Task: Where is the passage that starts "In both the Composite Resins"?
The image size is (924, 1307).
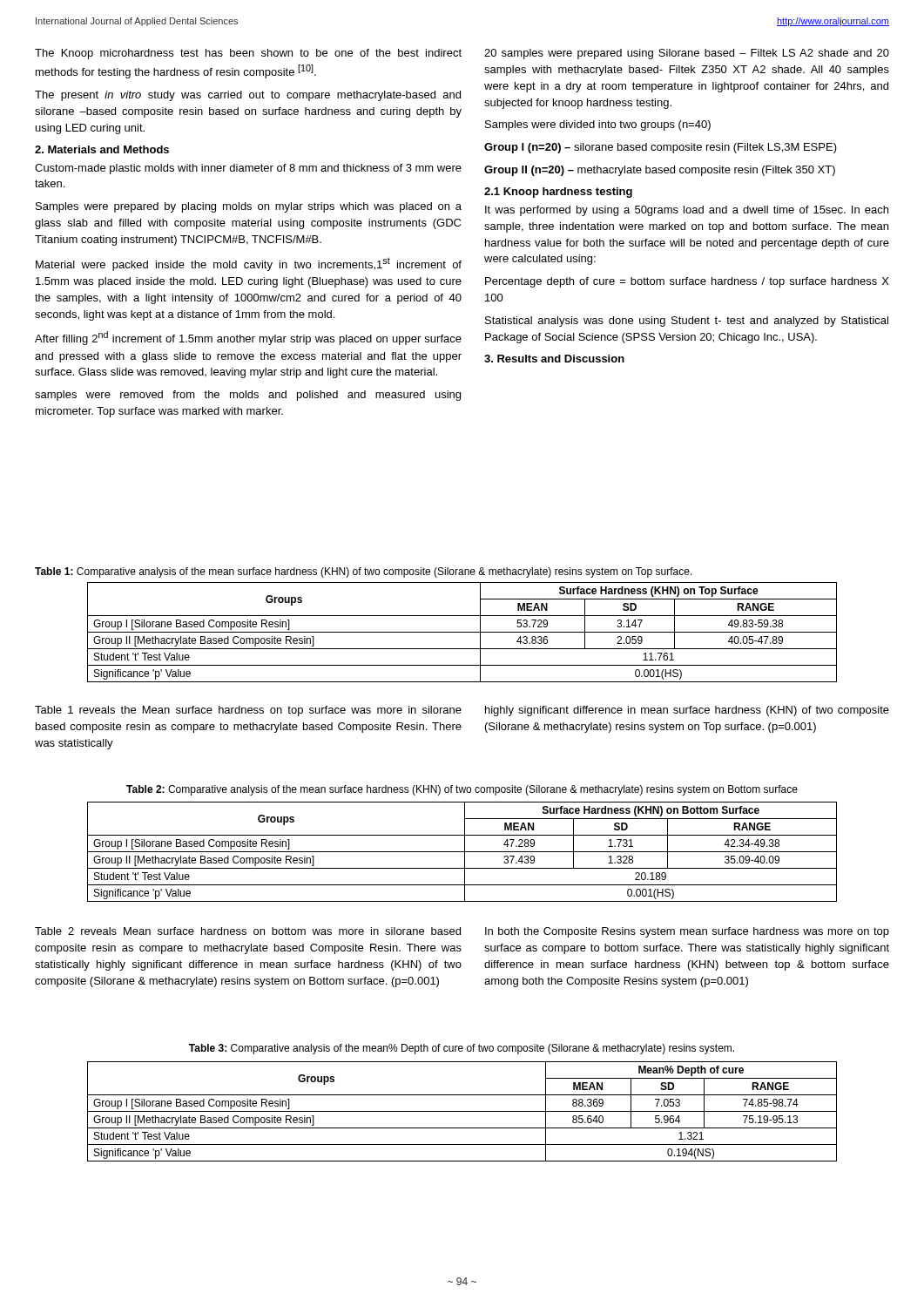Action: 687,956
